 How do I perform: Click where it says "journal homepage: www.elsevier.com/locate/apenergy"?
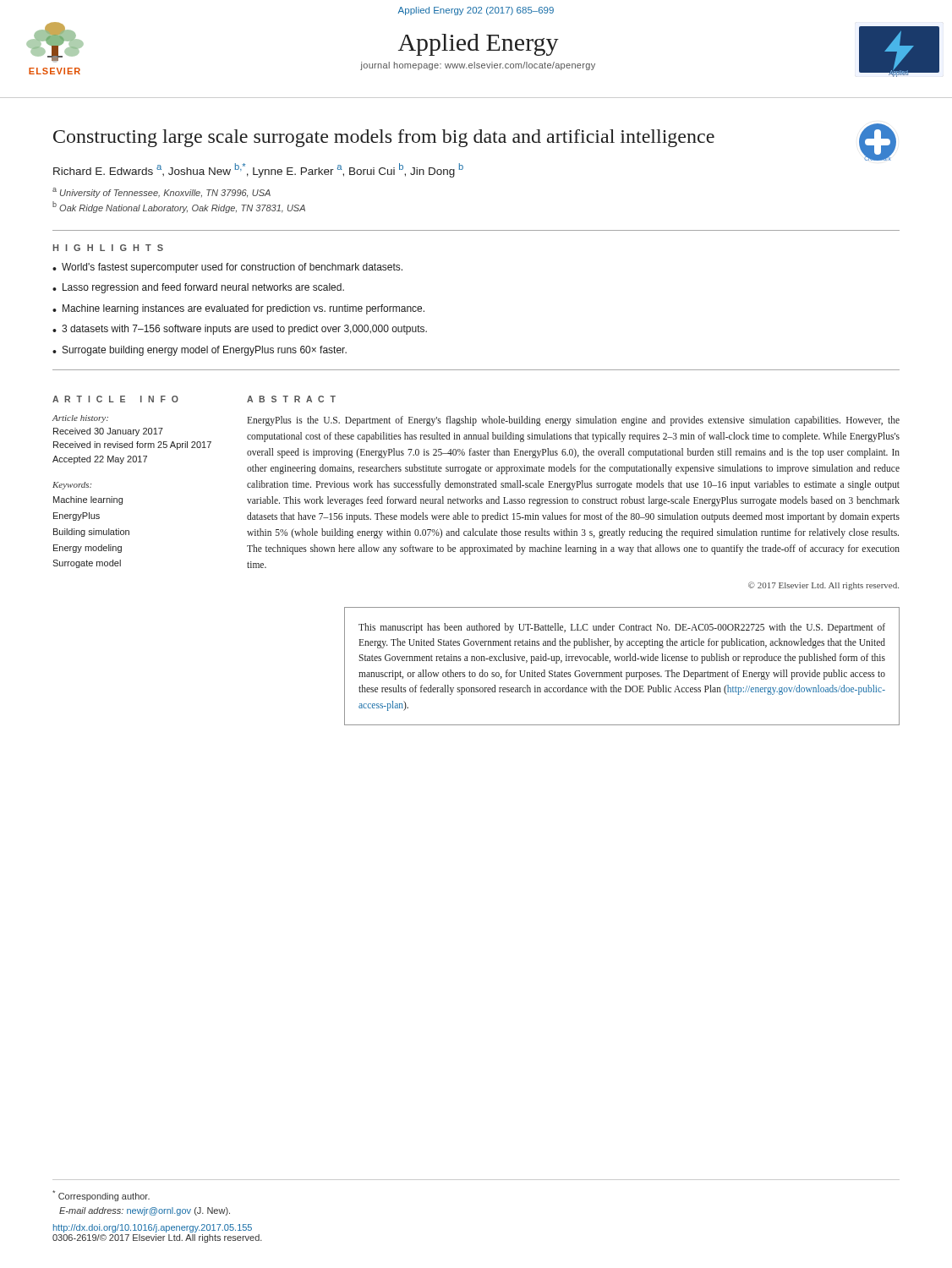point(478,65)
